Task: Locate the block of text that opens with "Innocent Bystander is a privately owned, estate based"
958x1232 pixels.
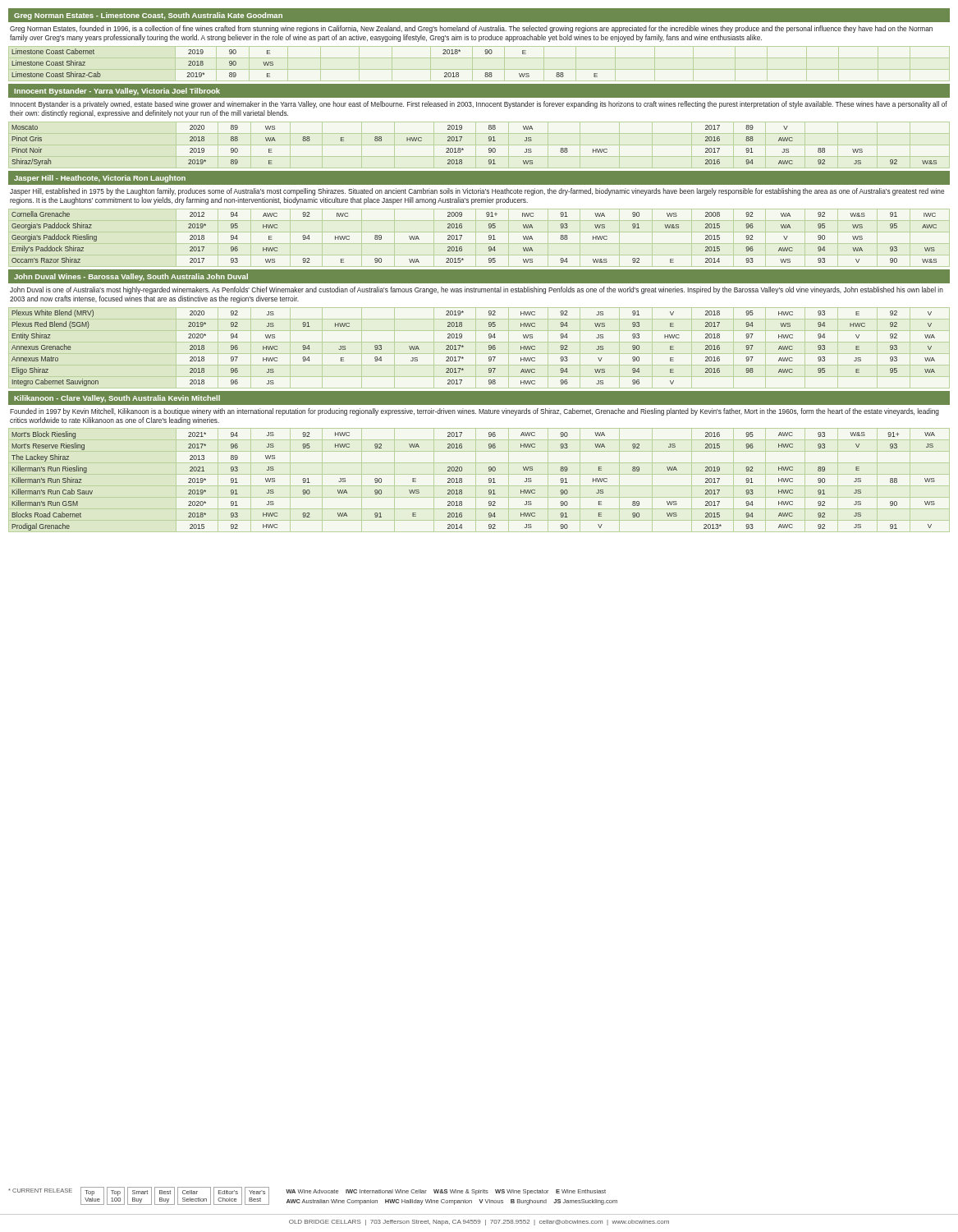Action: point(478,109)
